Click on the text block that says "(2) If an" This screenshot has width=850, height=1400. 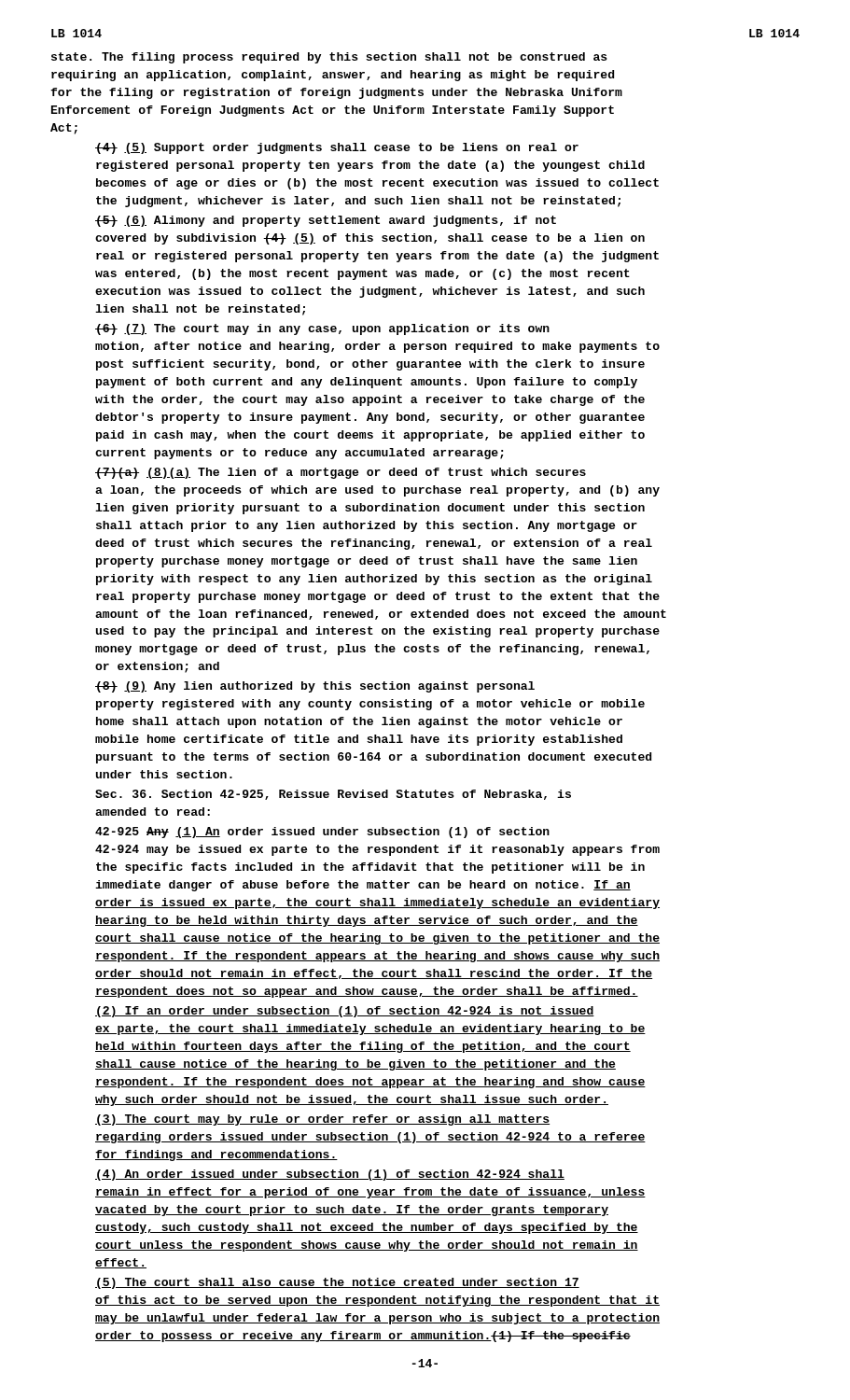tap(447, 1057)
